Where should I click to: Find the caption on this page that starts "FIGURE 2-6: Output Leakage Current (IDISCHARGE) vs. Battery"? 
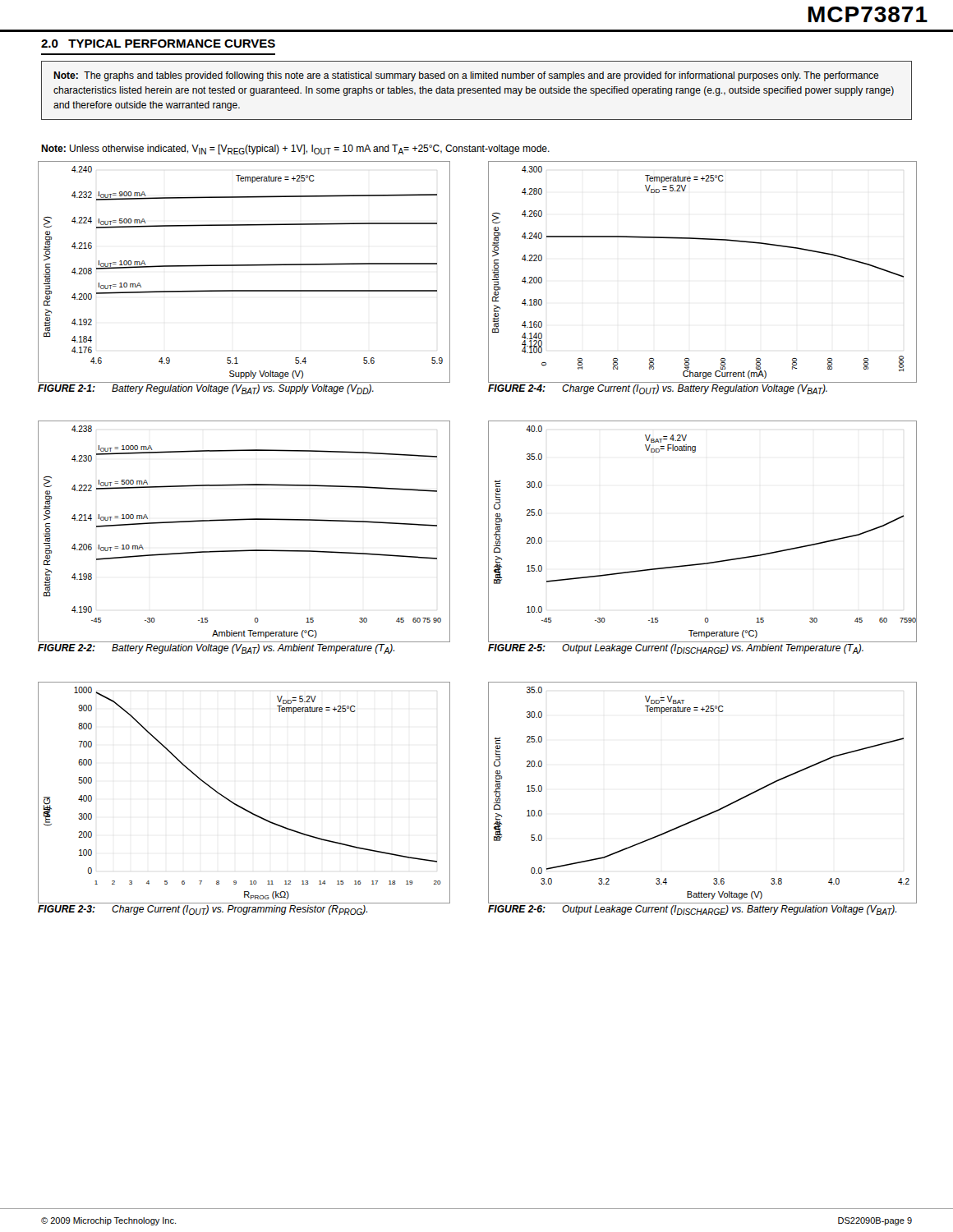[693, 910]
